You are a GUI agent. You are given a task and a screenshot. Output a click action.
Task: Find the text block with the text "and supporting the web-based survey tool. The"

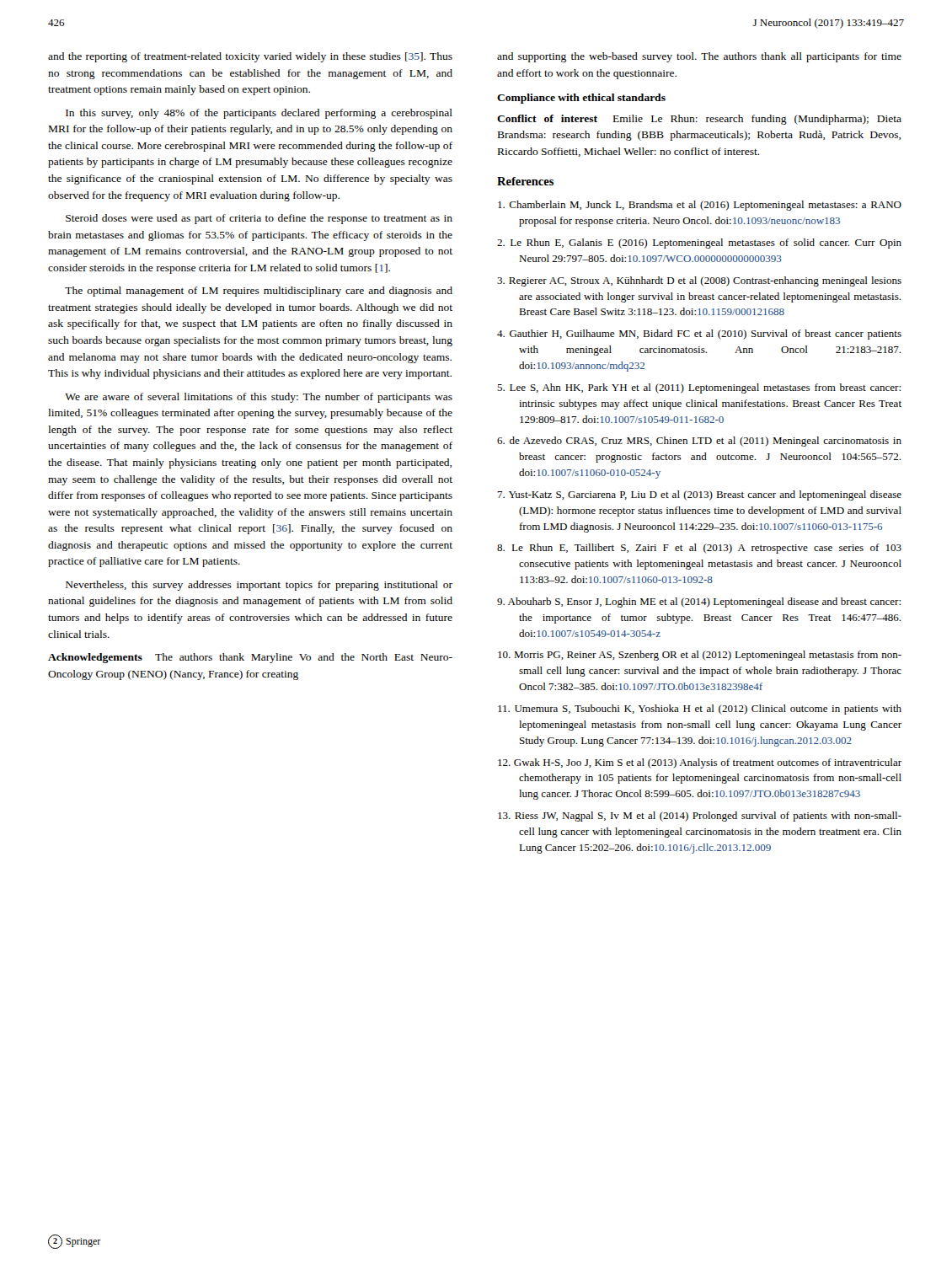699,65
